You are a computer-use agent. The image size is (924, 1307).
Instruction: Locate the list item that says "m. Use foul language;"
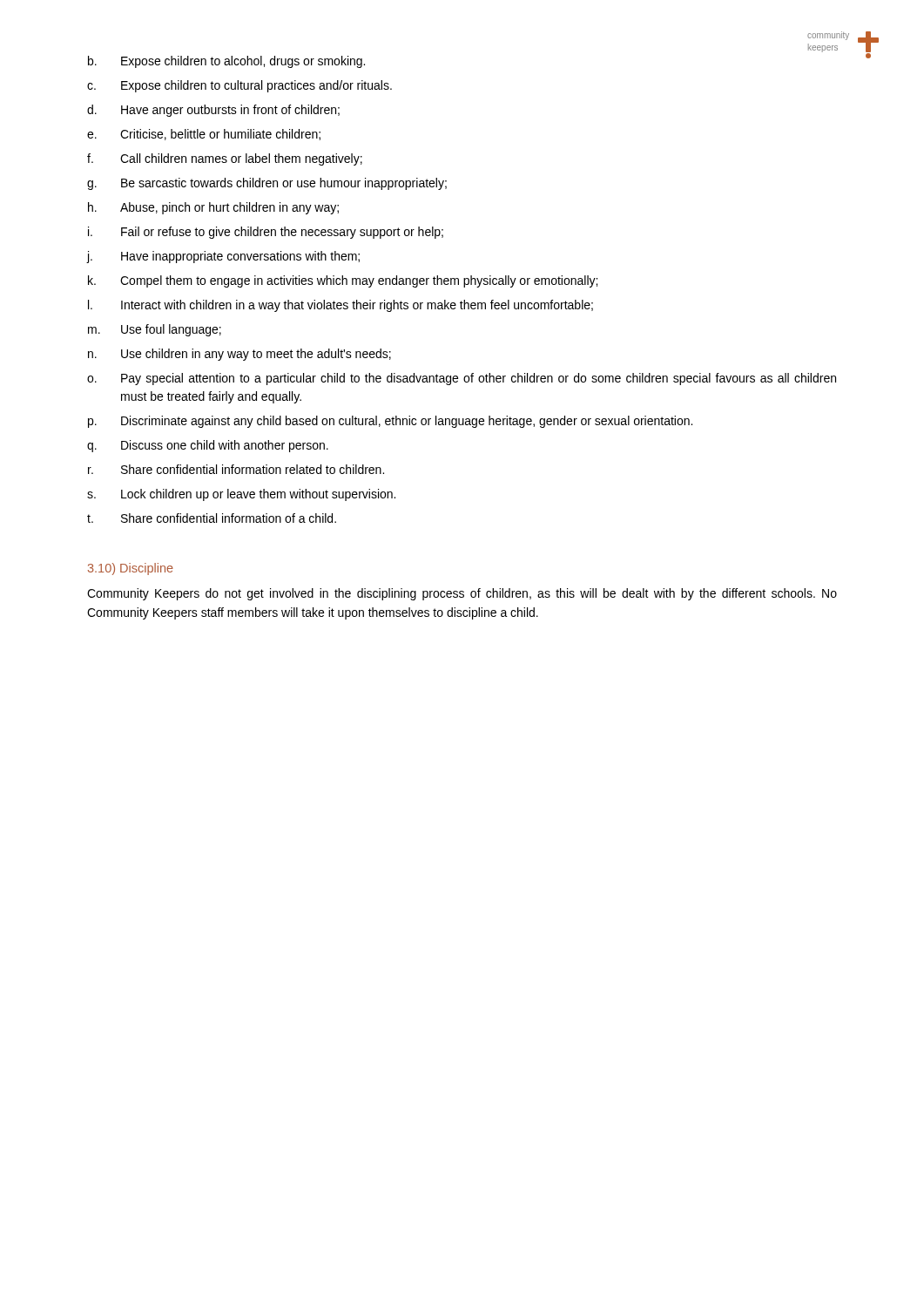(x=155, y=330)
